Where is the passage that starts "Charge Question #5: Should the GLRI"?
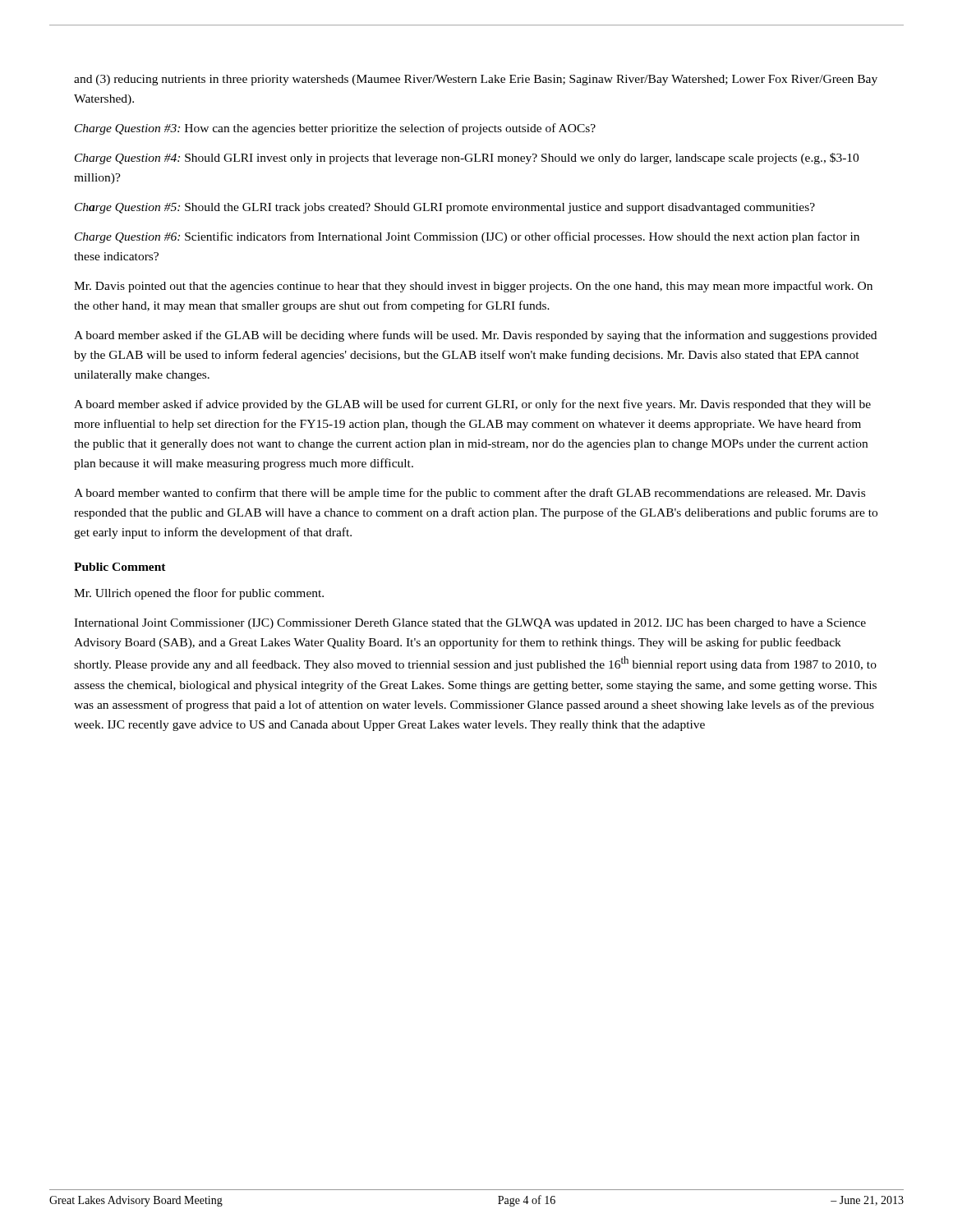The image size is (953, 1232). point(476,207)
